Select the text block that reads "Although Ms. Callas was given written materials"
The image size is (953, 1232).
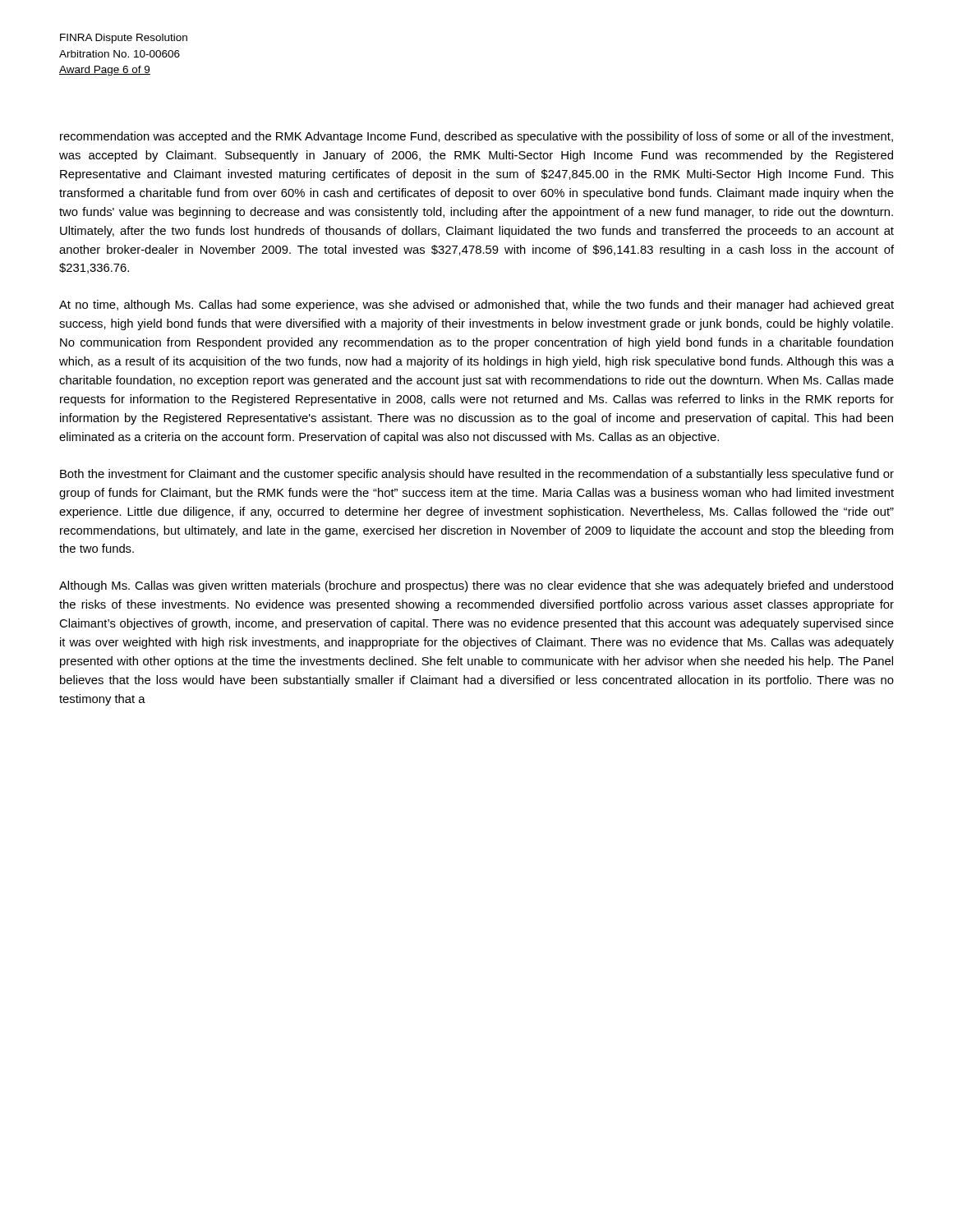click(476, 642)
